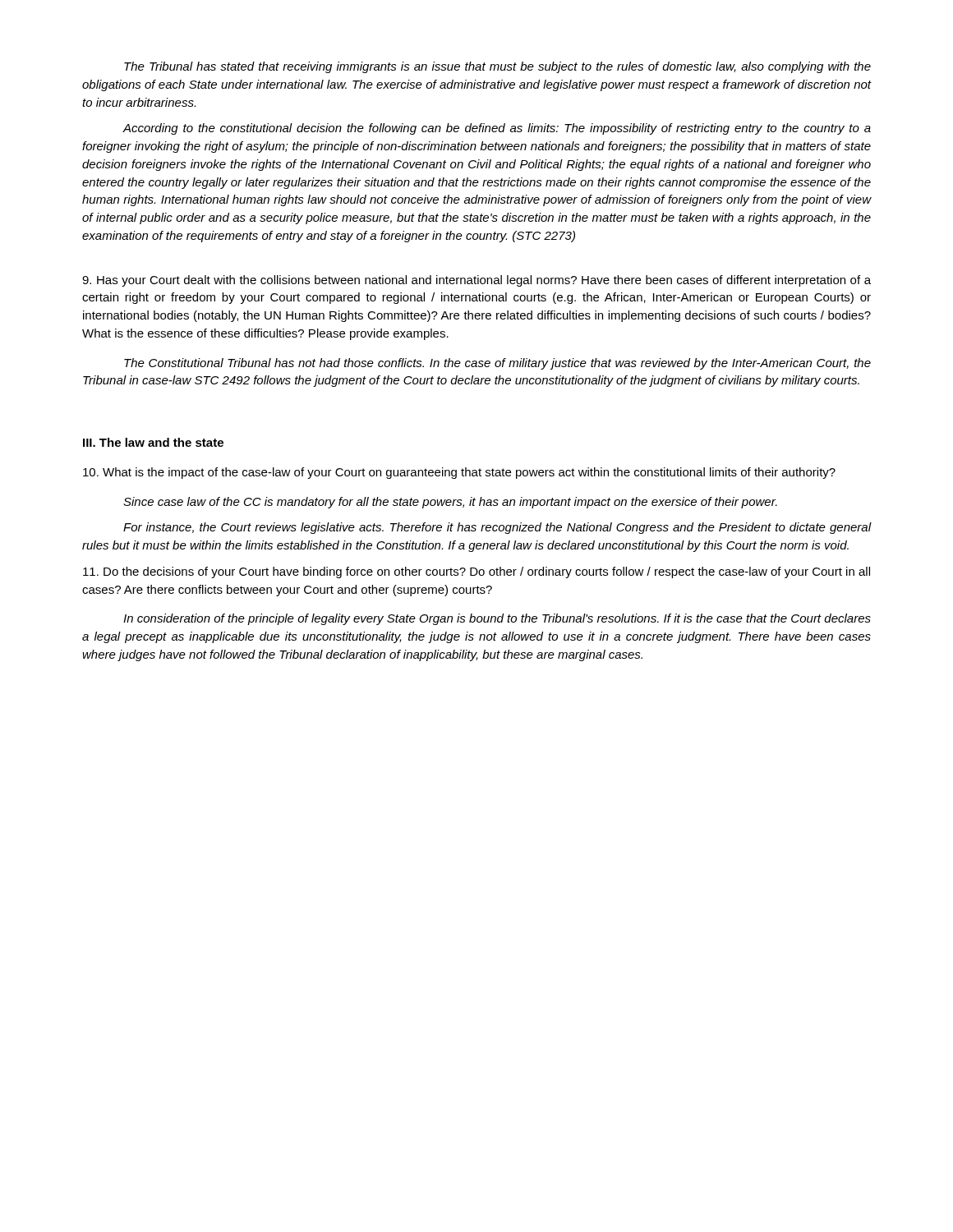Where is the passage that starts "In consideration of the principle of legality"?

pos(476,636)
